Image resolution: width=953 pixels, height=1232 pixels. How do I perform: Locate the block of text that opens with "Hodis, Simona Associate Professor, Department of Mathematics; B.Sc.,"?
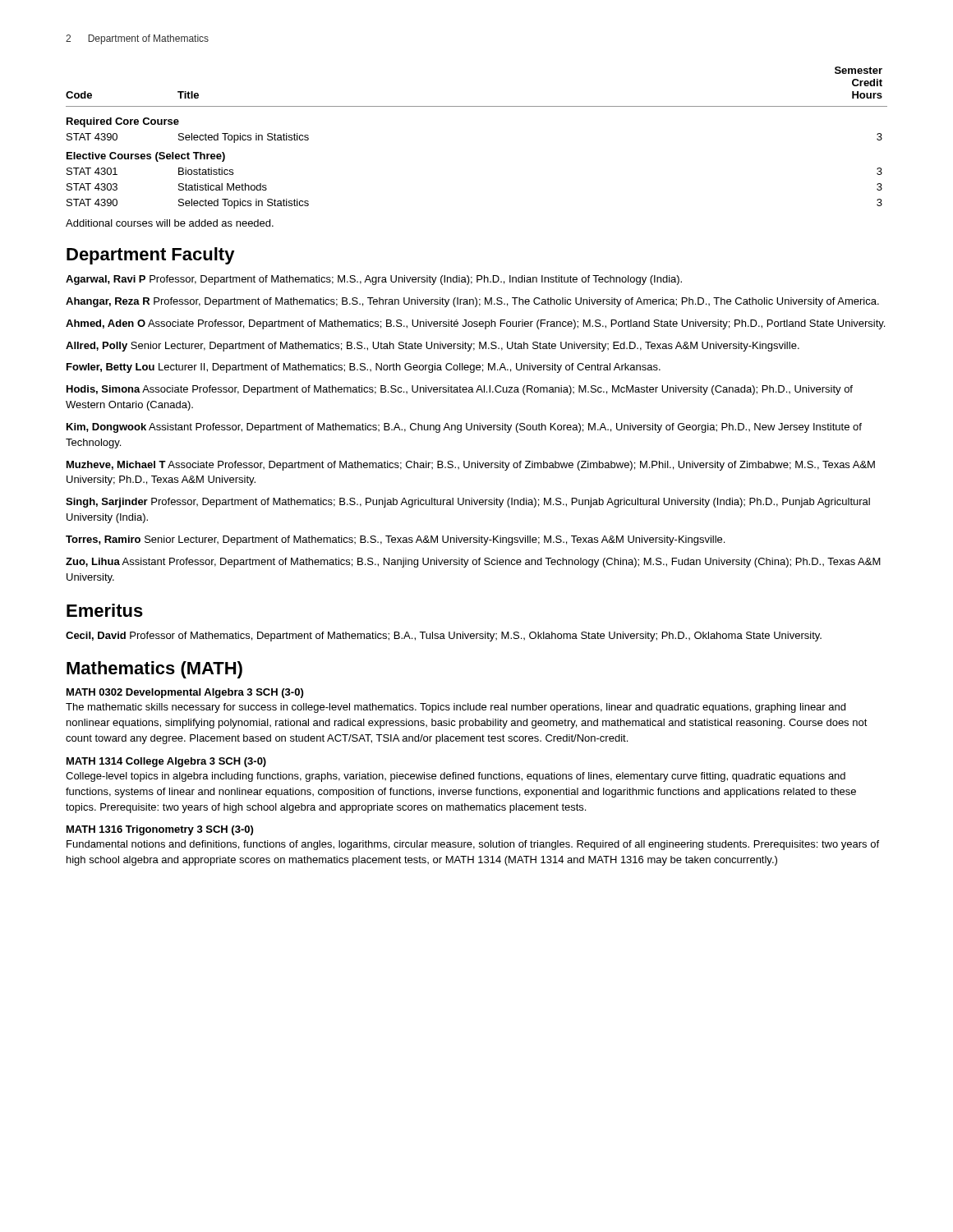(459, 397)
